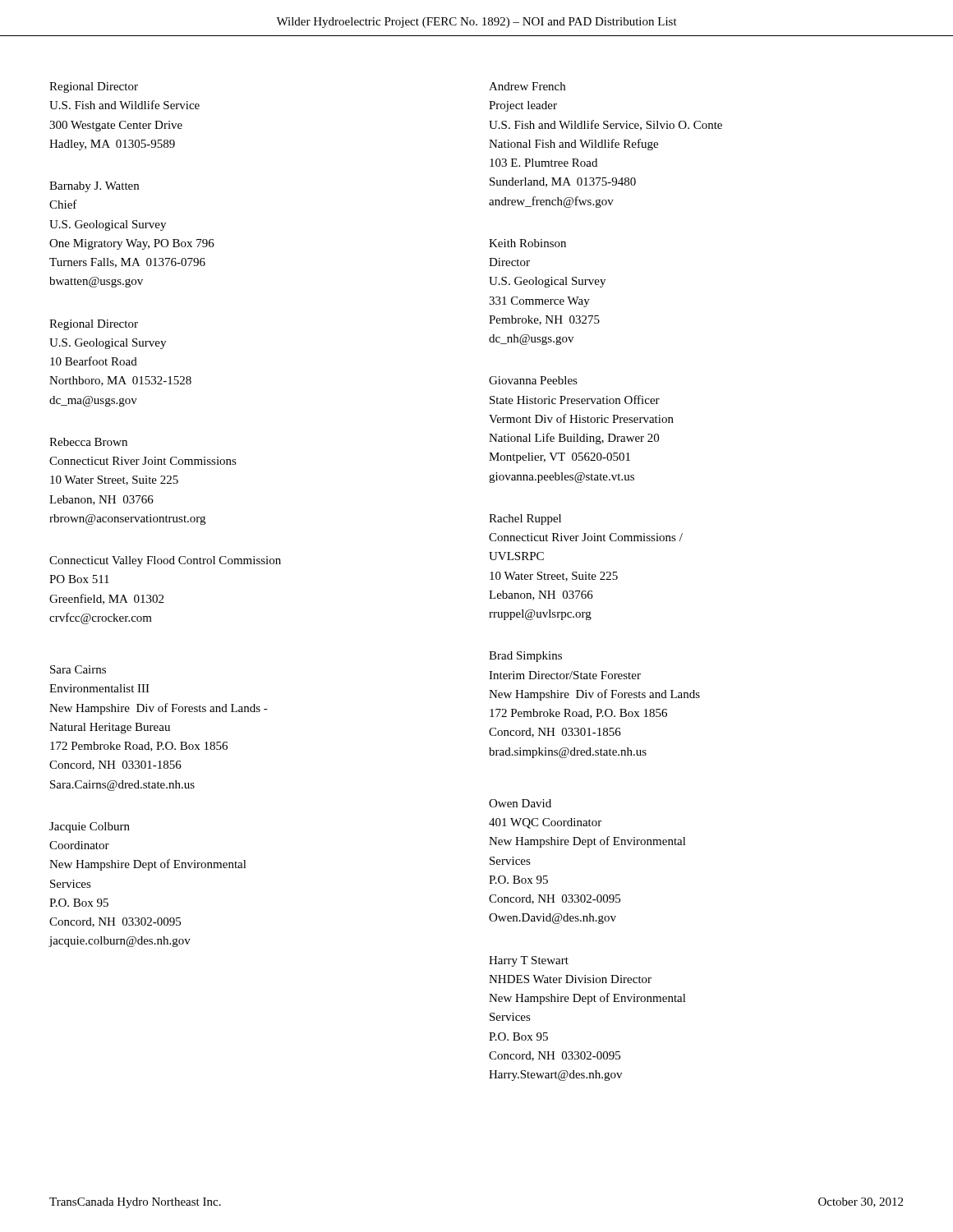Where is the passage that starts "Regional Director U.S. Geological Survey 10"?

[94, 325]
